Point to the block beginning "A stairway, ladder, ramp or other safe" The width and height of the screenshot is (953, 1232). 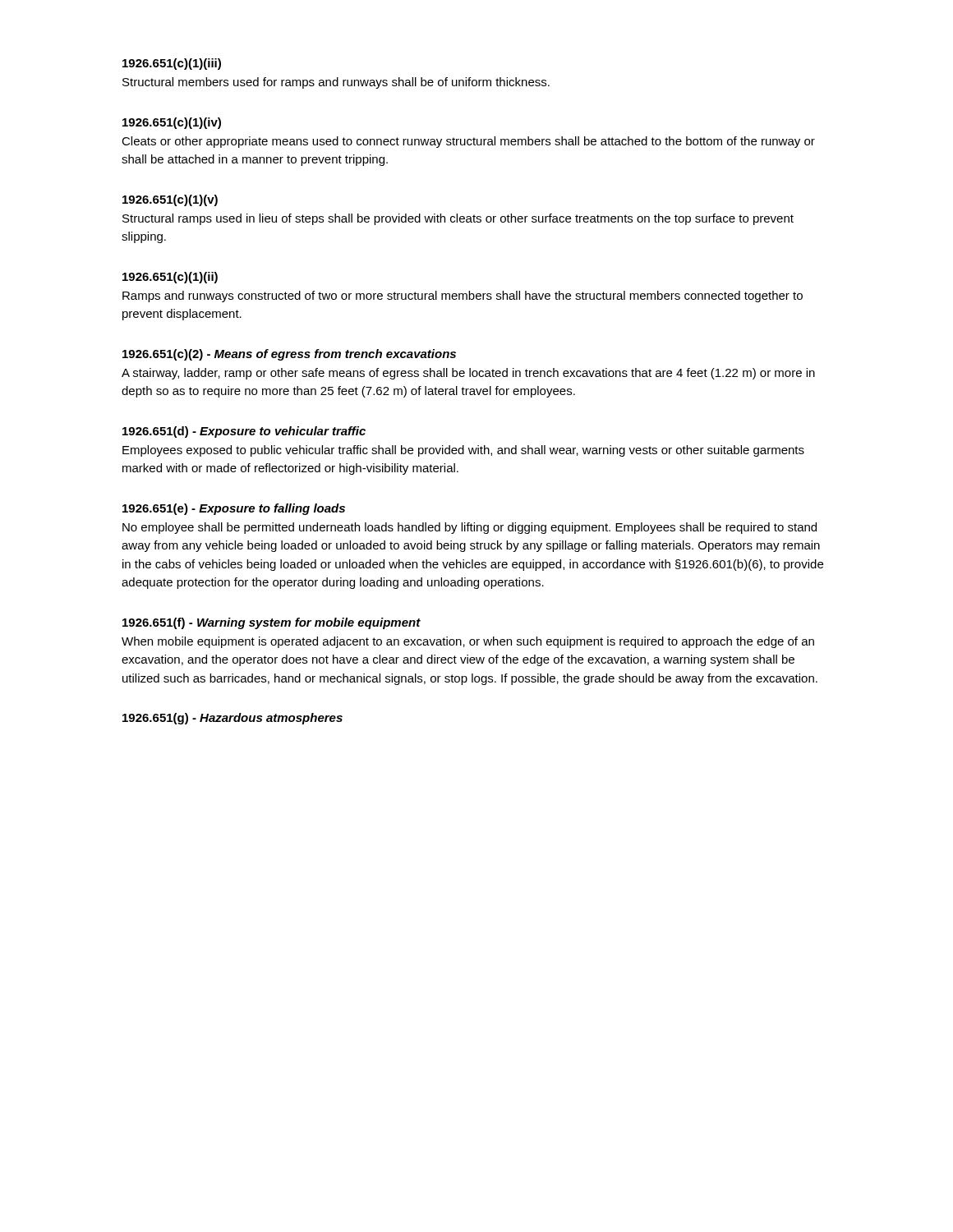coord(468,381)
